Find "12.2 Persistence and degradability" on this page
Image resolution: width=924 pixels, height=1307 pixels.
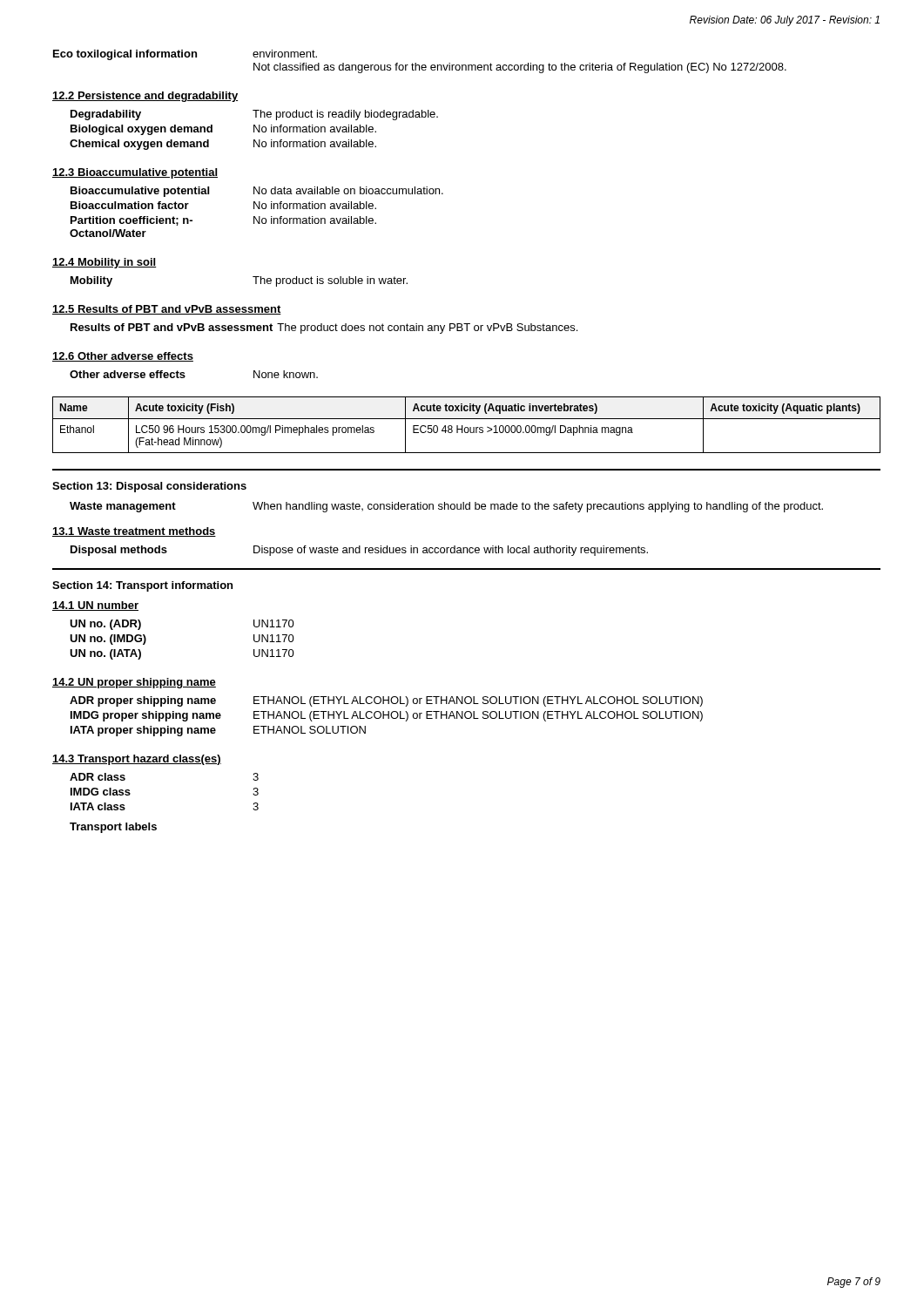[x=145, y=95]
